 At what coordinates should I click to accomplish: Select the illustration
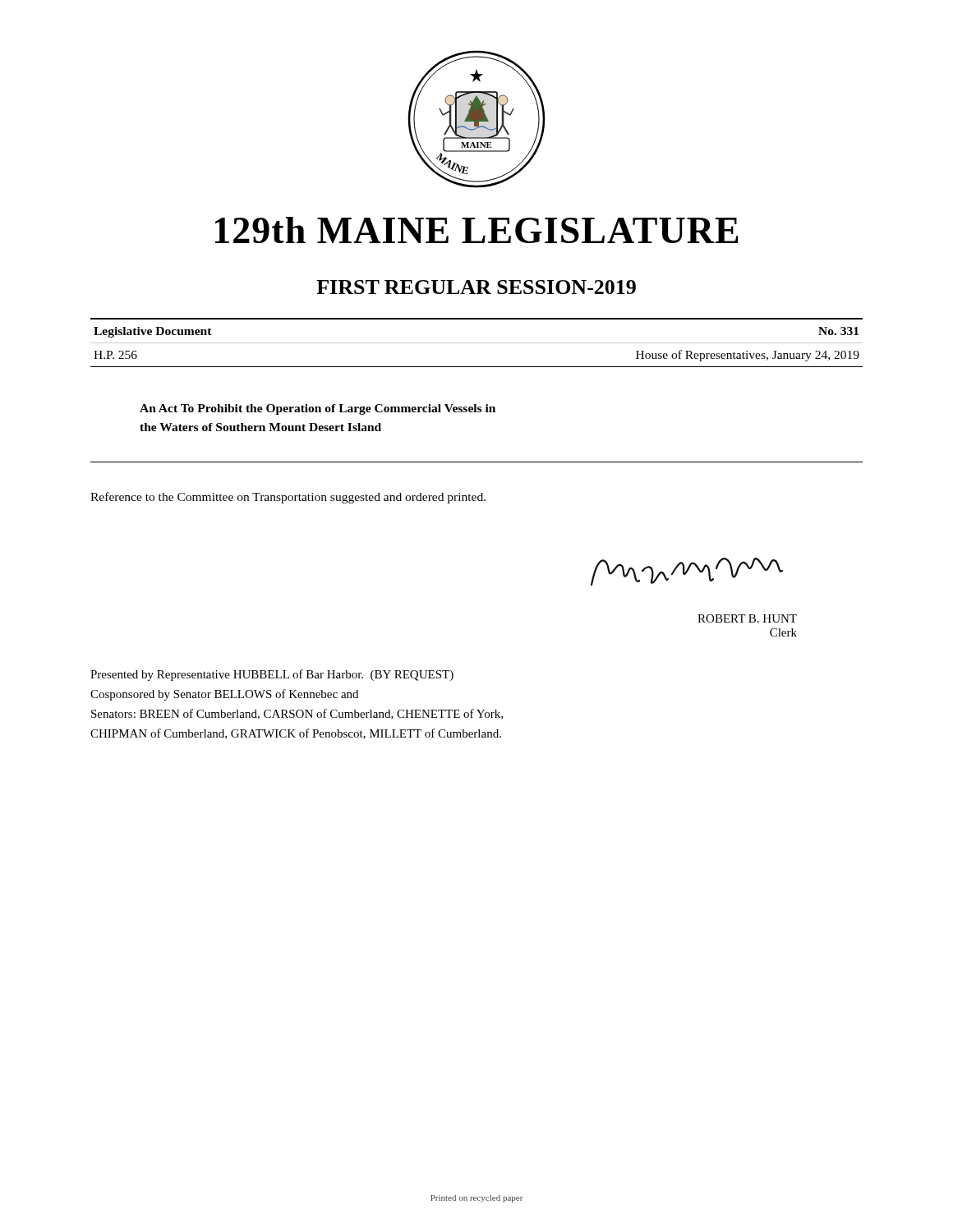444,574
